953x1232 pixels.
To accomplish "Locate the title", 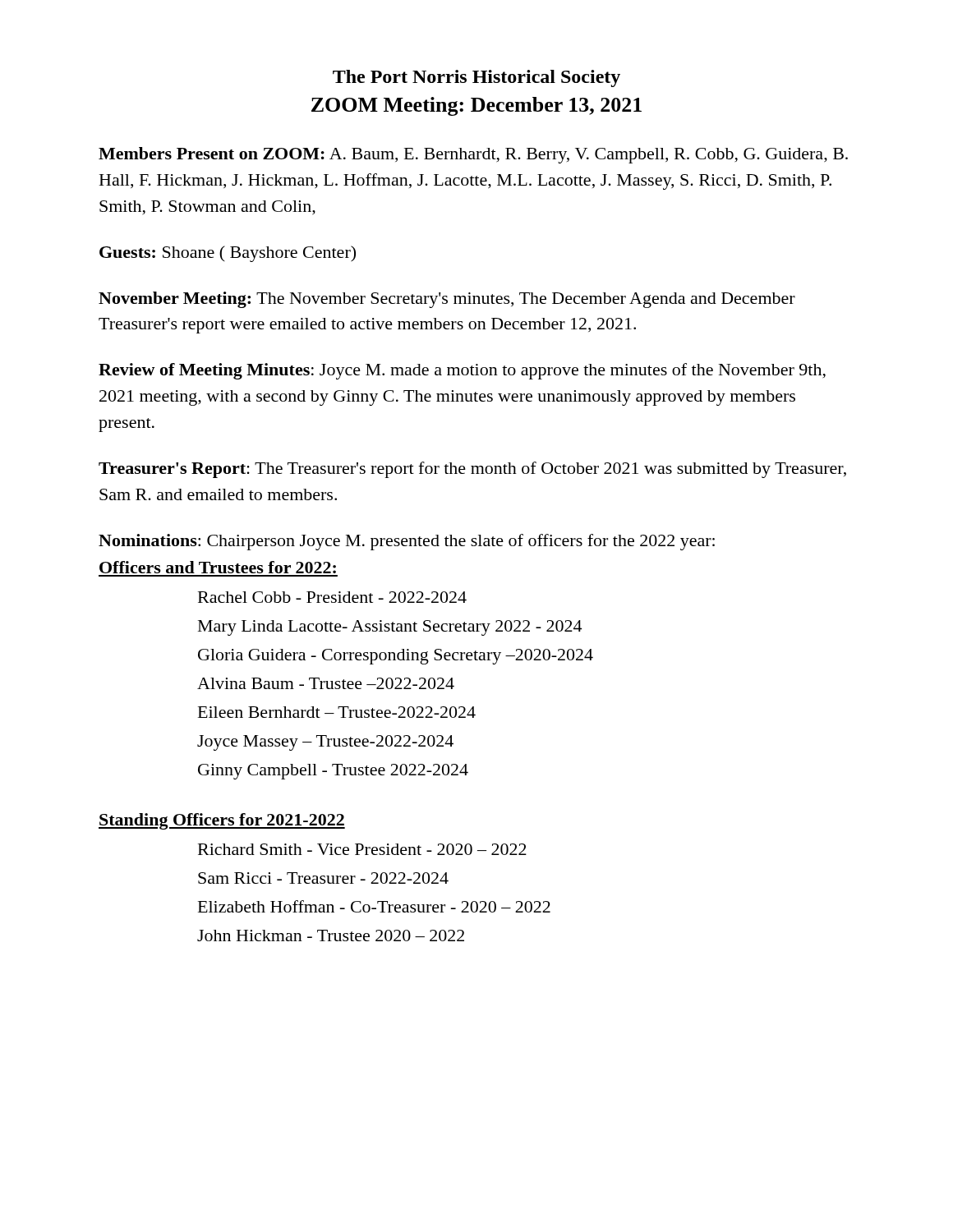I will (x=476, y=92).
